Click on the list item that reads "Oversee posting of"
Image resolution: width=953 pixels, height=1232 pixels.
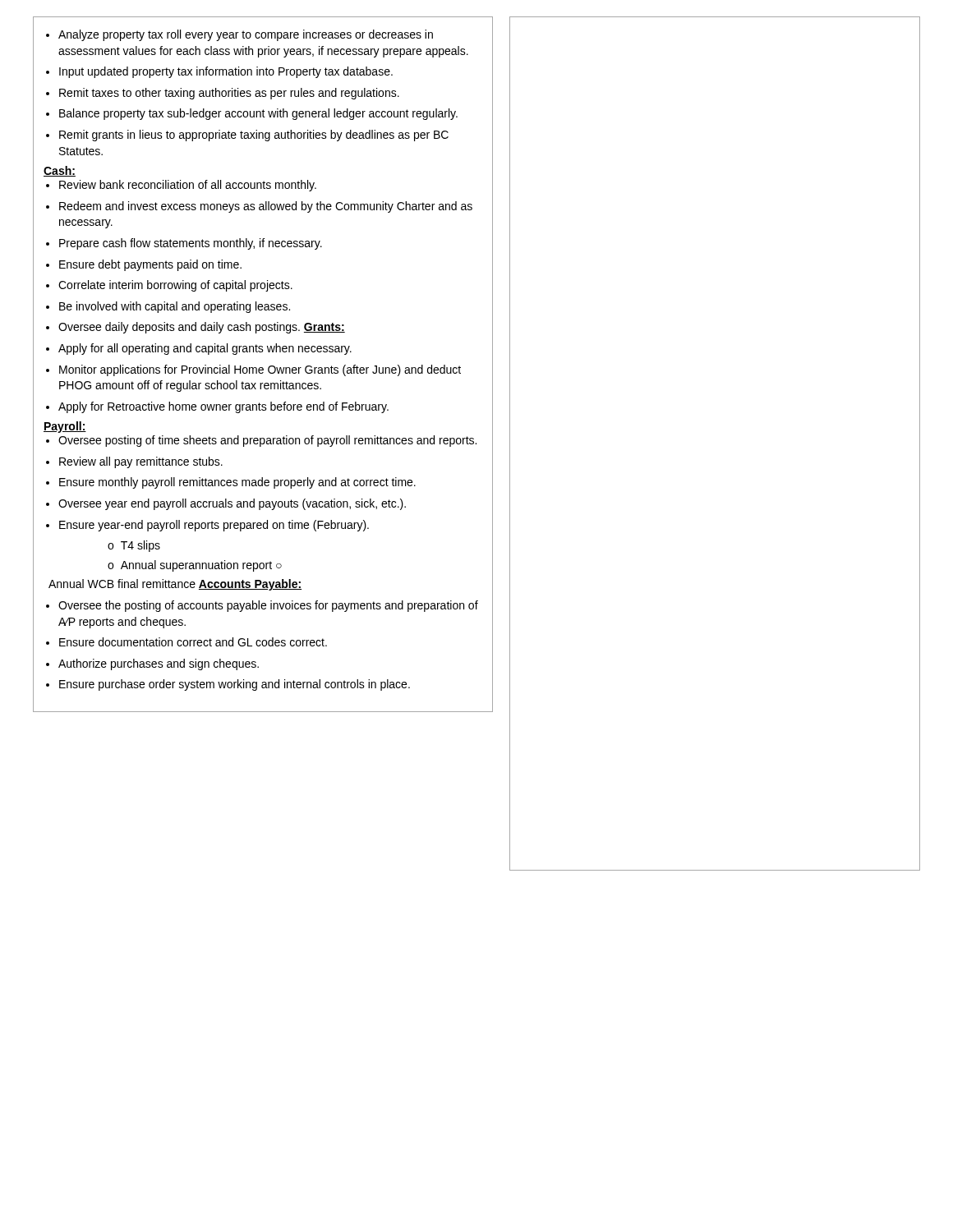tap(261, 441)
